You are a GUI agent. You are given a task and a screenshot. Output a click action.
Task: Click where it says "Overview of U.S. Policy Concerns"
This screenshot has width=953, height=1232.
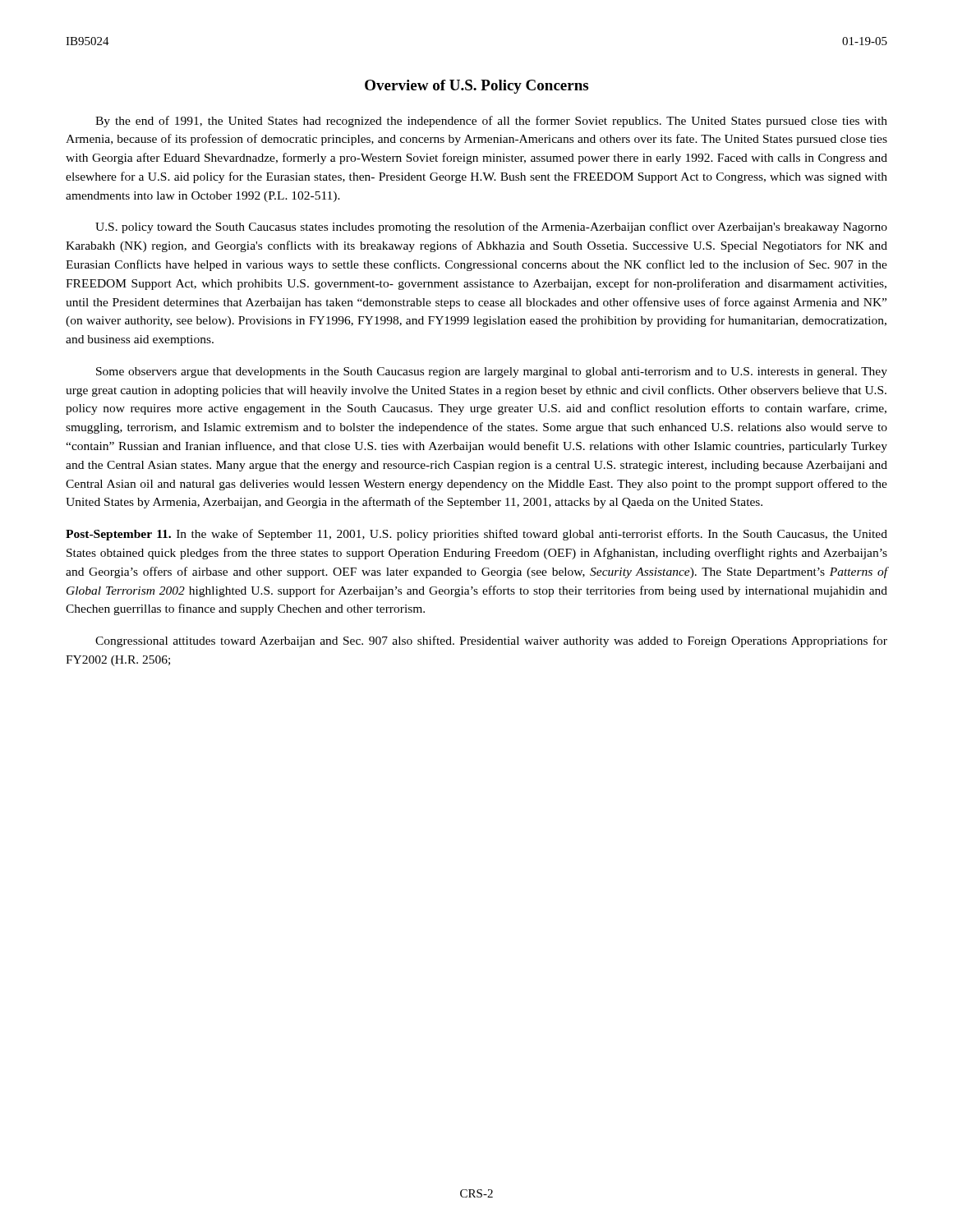coord(476,85)
